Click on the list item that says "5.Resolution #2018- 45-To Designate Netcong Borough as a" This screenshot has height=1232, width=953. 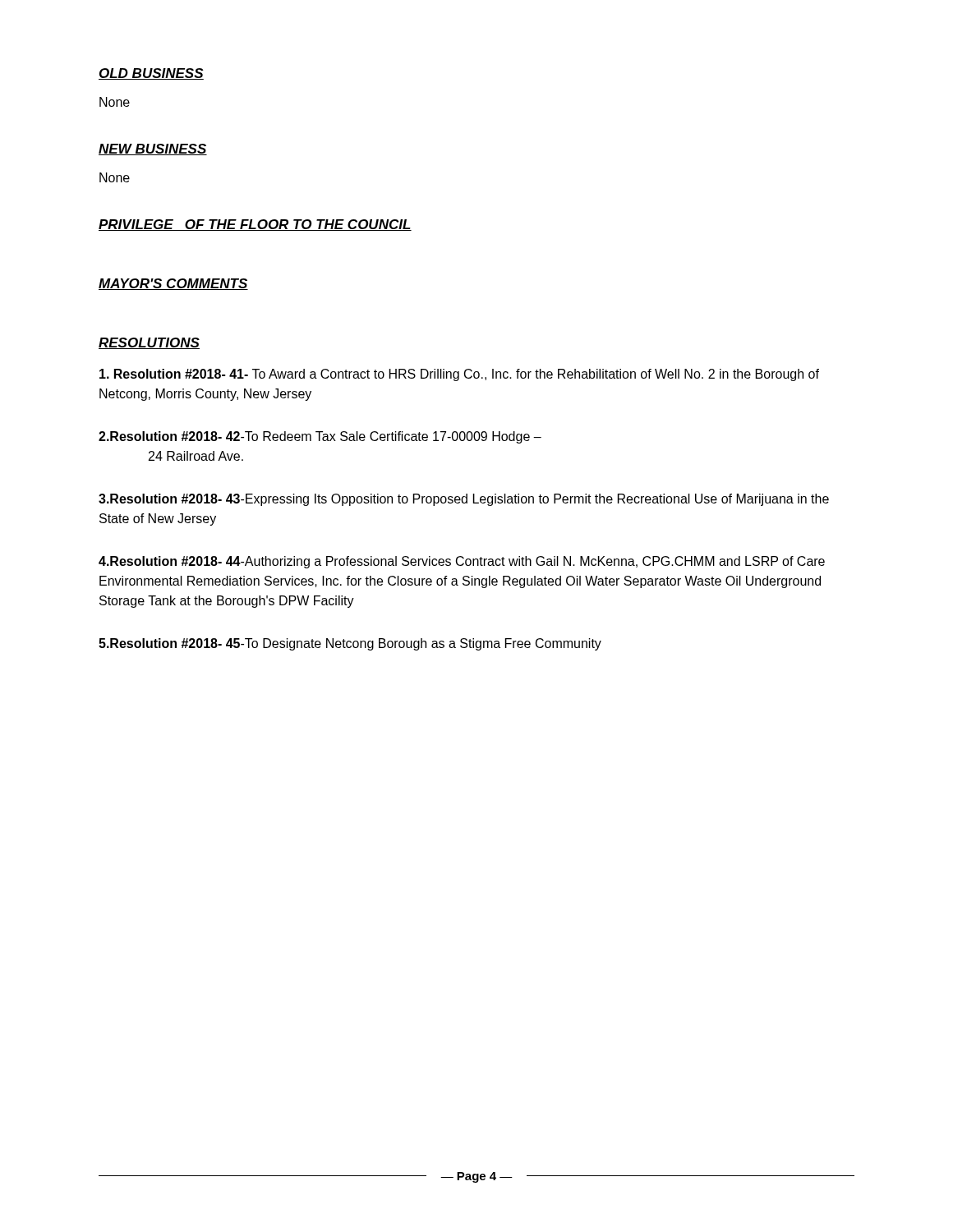(350, 644)
